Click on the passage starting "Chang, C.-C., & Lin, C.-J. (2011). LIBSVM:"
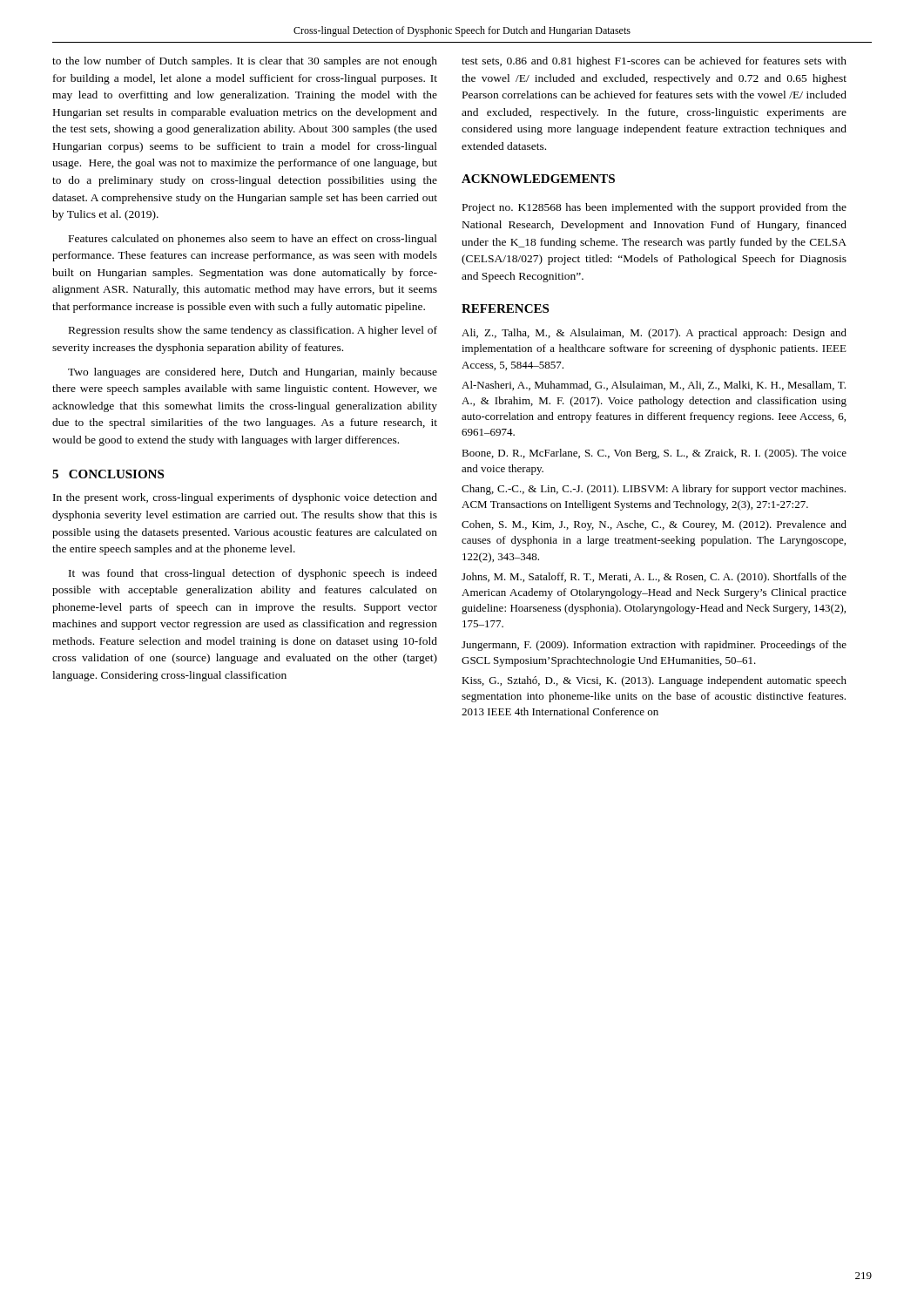924x1307 pixels. pyautogui.click(x=654, y=496)
